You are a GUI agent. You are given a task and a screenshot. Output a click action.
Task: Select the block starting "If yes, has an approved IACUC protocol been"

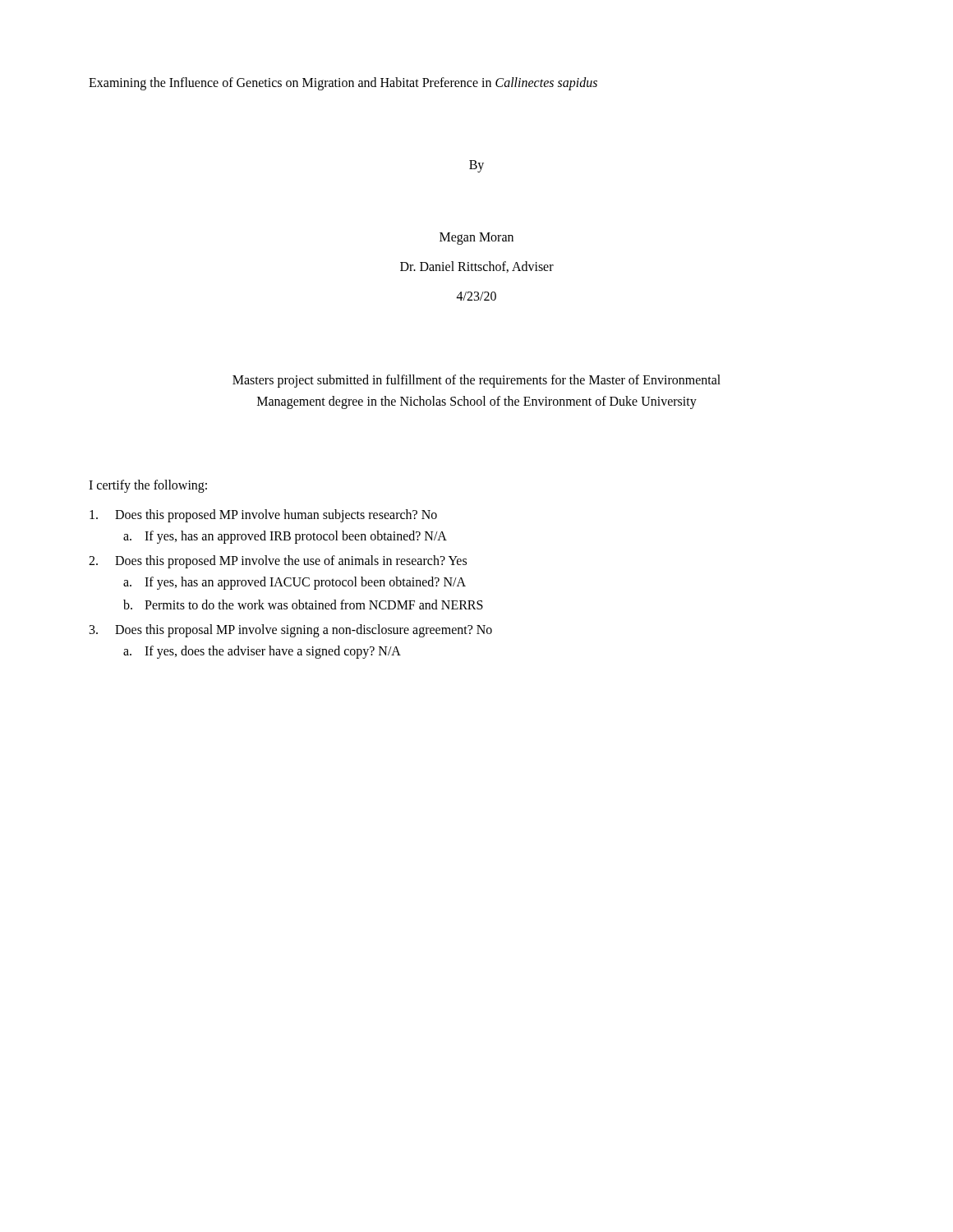[x=305, y=582]
